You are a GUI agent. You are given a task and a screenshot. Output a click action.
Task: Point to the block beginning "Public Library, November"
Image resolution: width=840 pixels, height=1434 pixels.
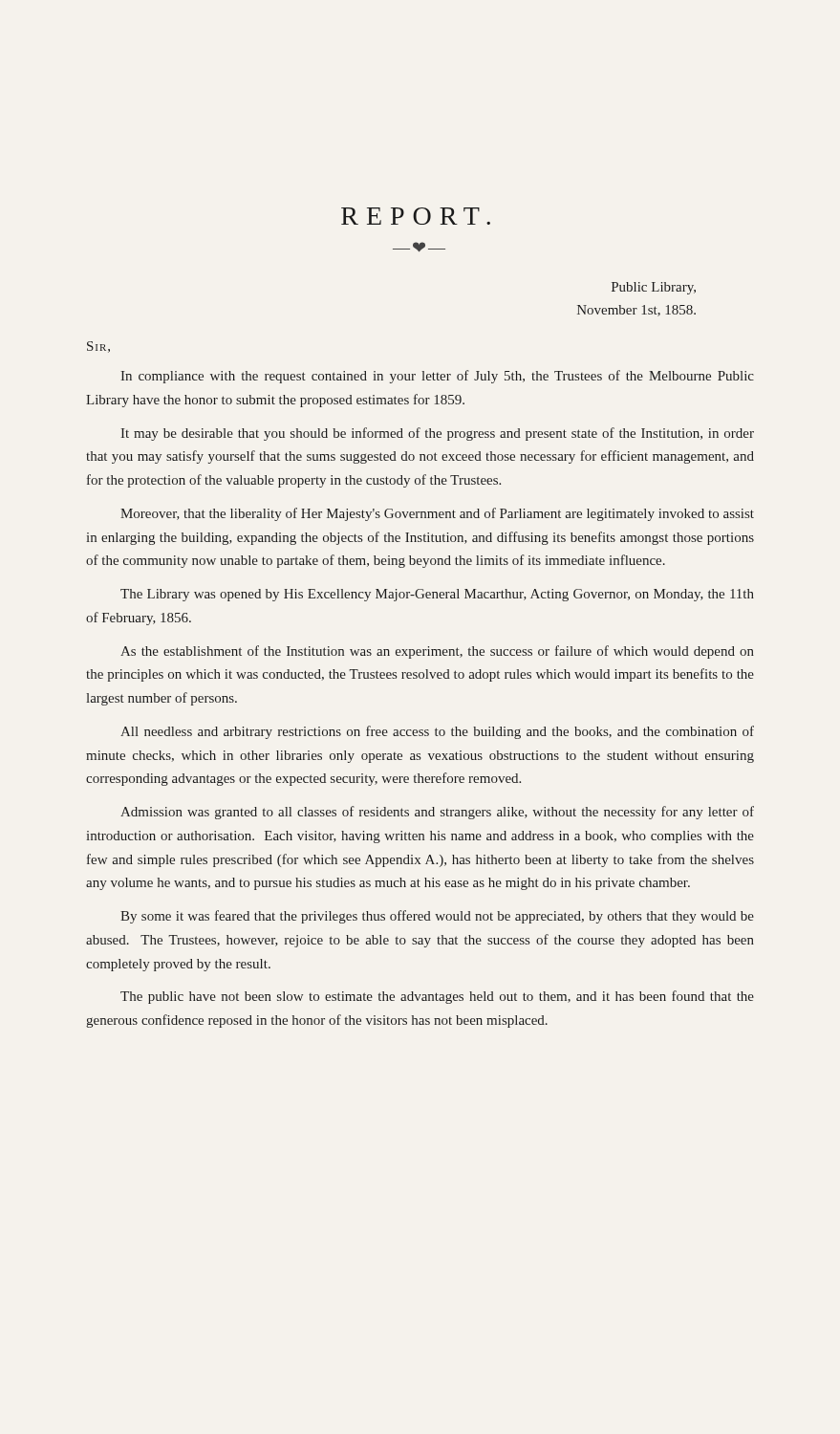click(637, 298)
